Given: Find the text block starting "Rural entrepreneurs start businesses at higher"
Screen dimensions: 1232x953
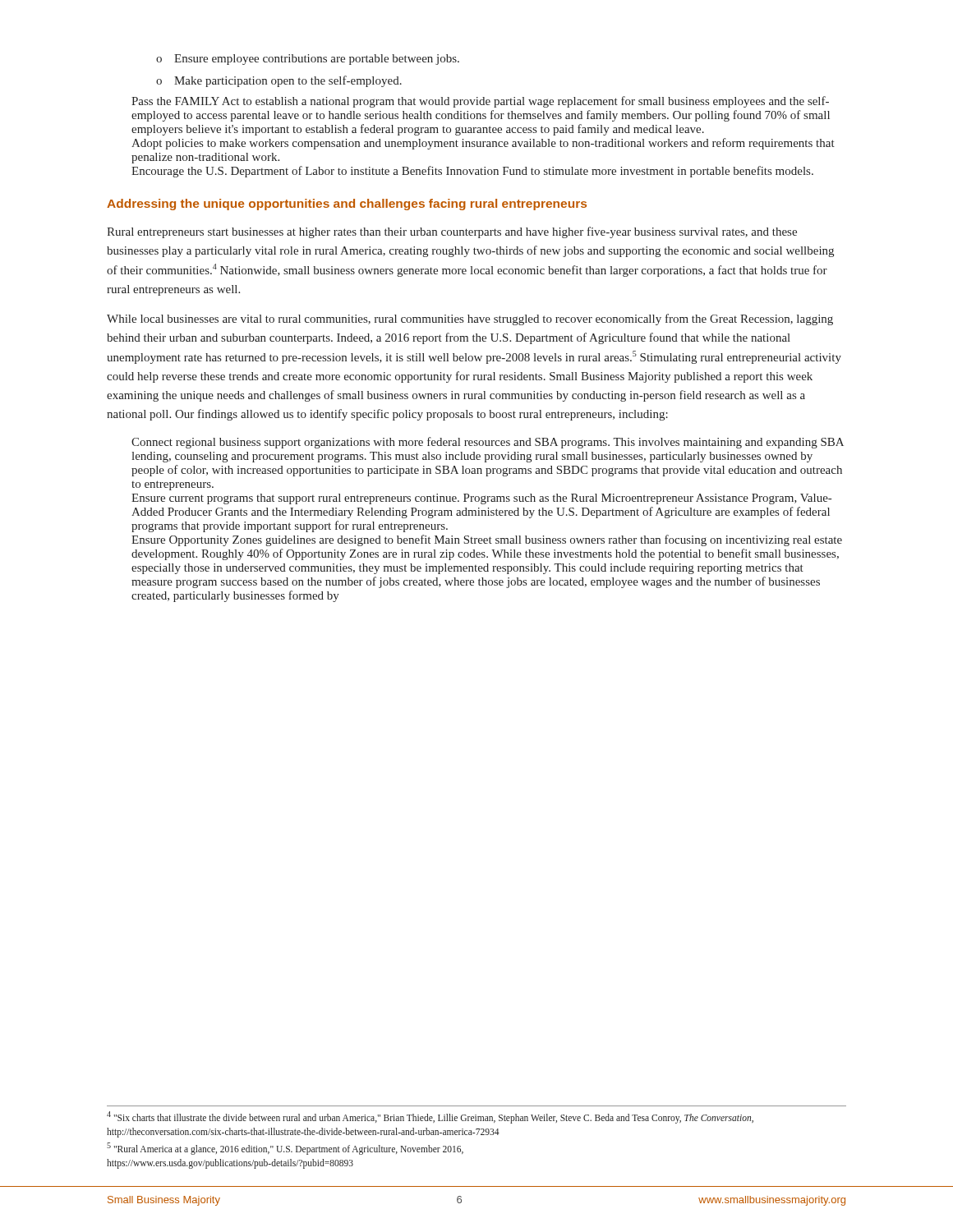Looking at the screenshot, I should (x=471, y=260).
